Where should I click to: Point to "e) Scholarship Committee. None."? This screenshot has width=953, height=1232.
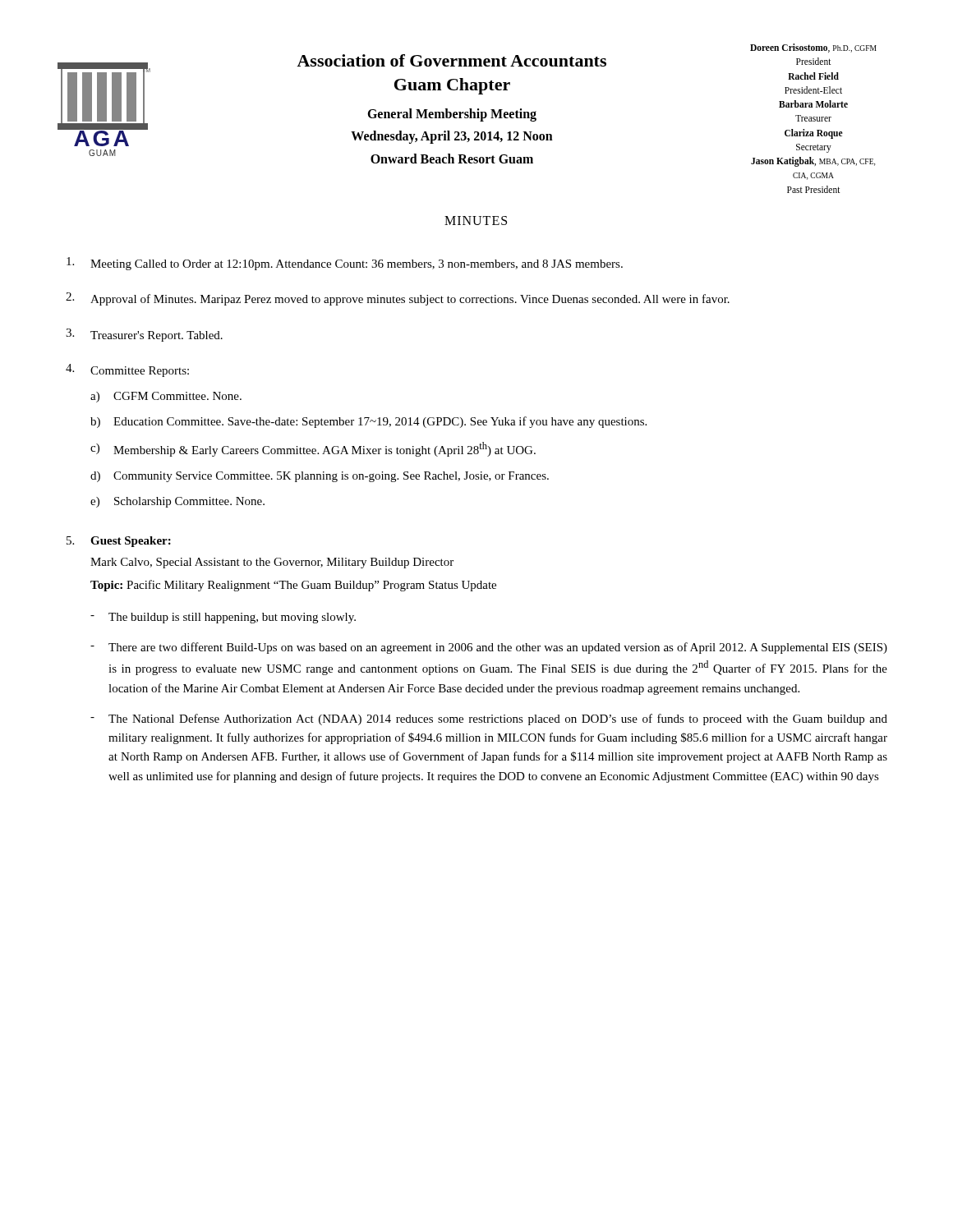[x=177, y=502]
